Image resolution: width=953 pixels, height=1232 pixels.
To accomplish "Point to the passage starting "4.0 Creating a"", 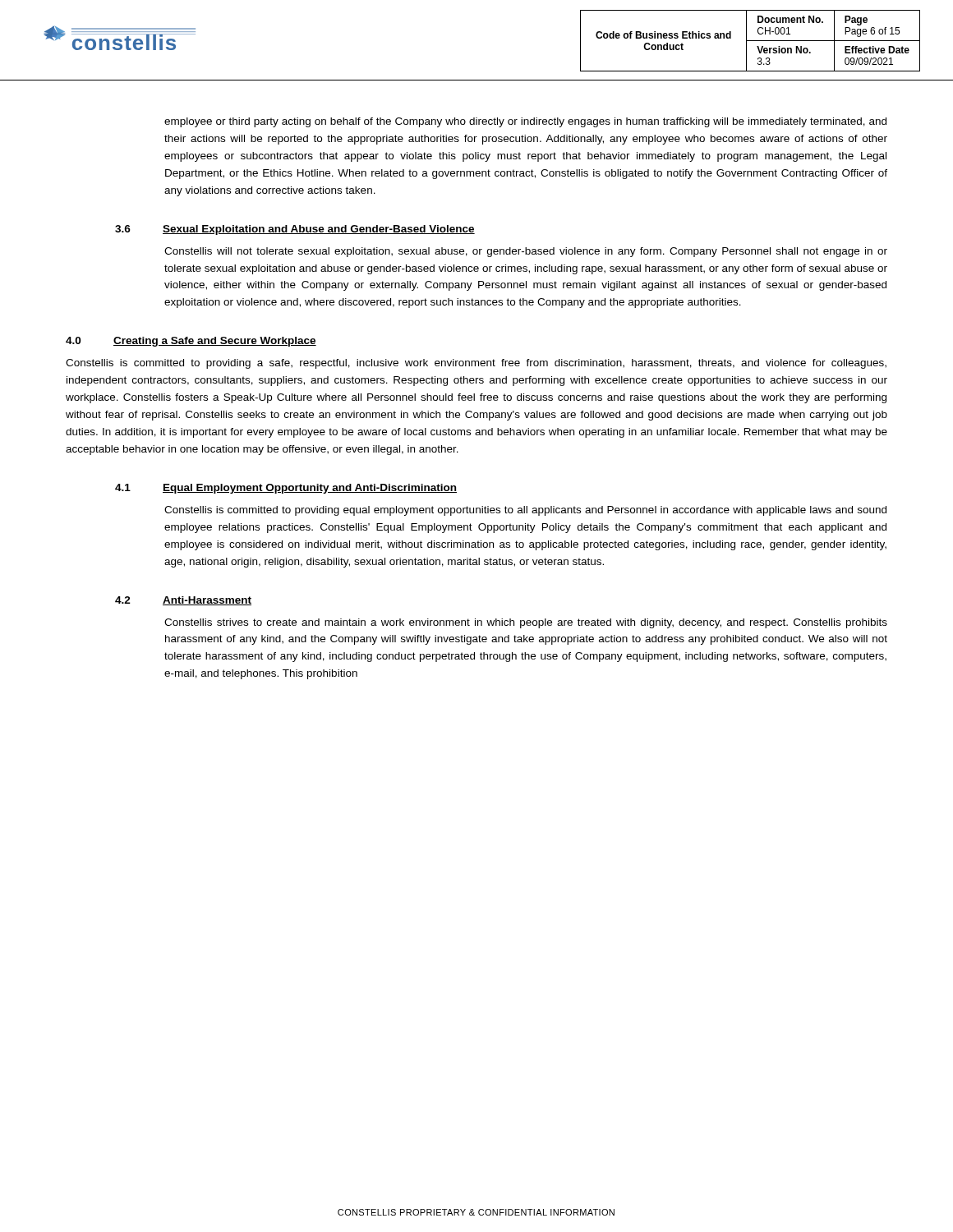I will coord(191,341).
